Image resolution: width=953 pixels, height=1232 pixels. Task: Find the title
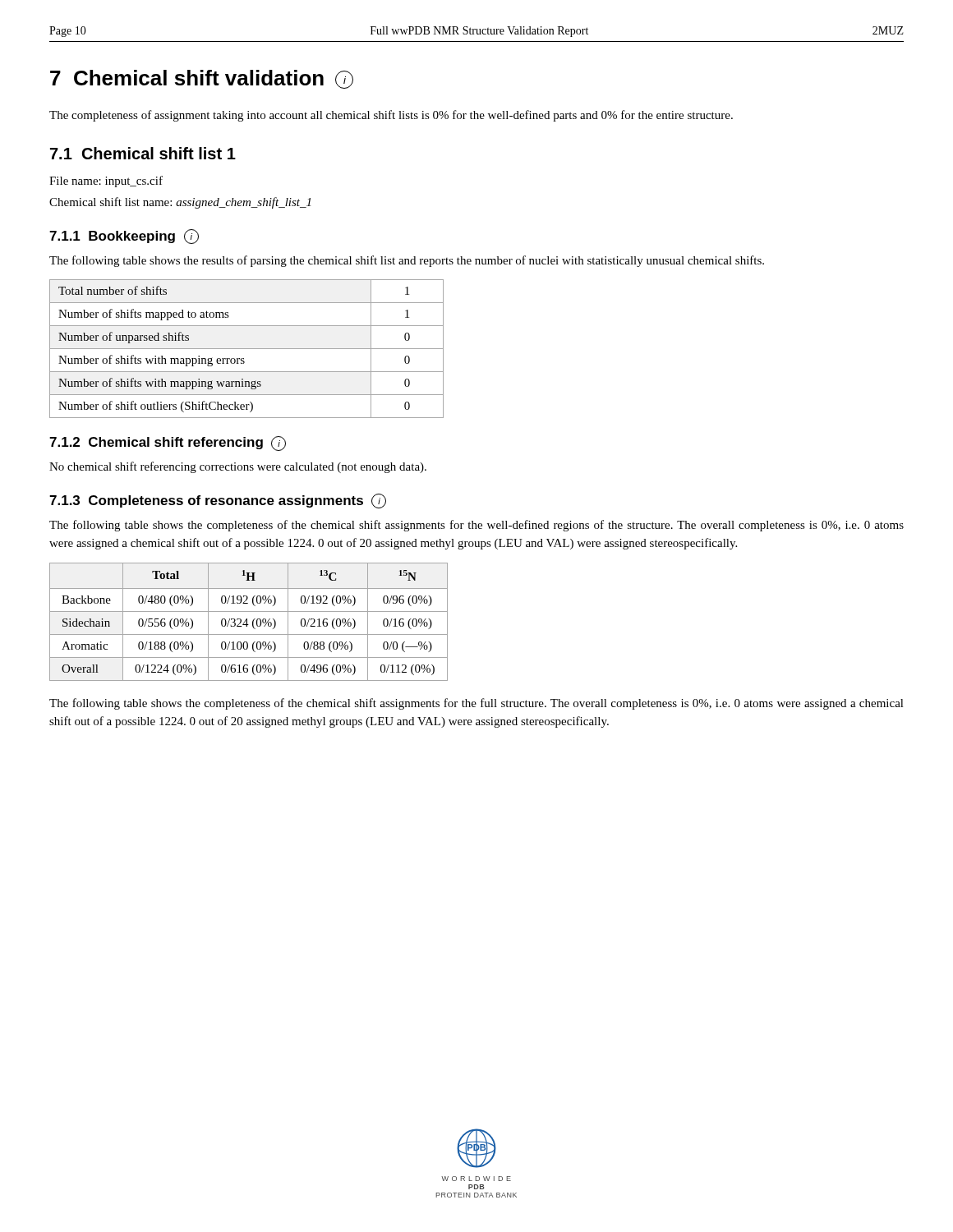click(x=476, y=78)
